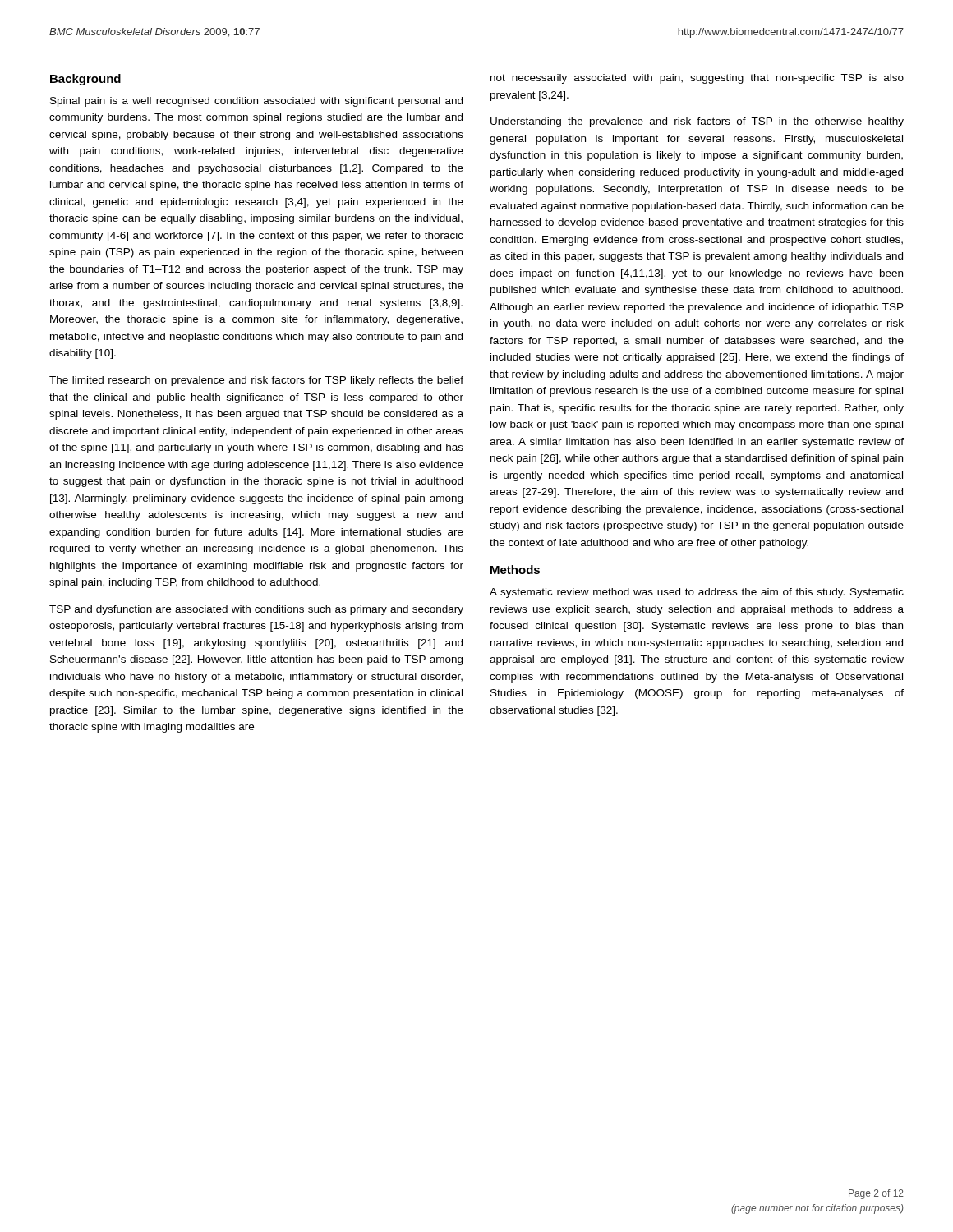Click on the text block starting "A systematic review method was"
Screen dimensions: 1232x953
coord(697,651)
